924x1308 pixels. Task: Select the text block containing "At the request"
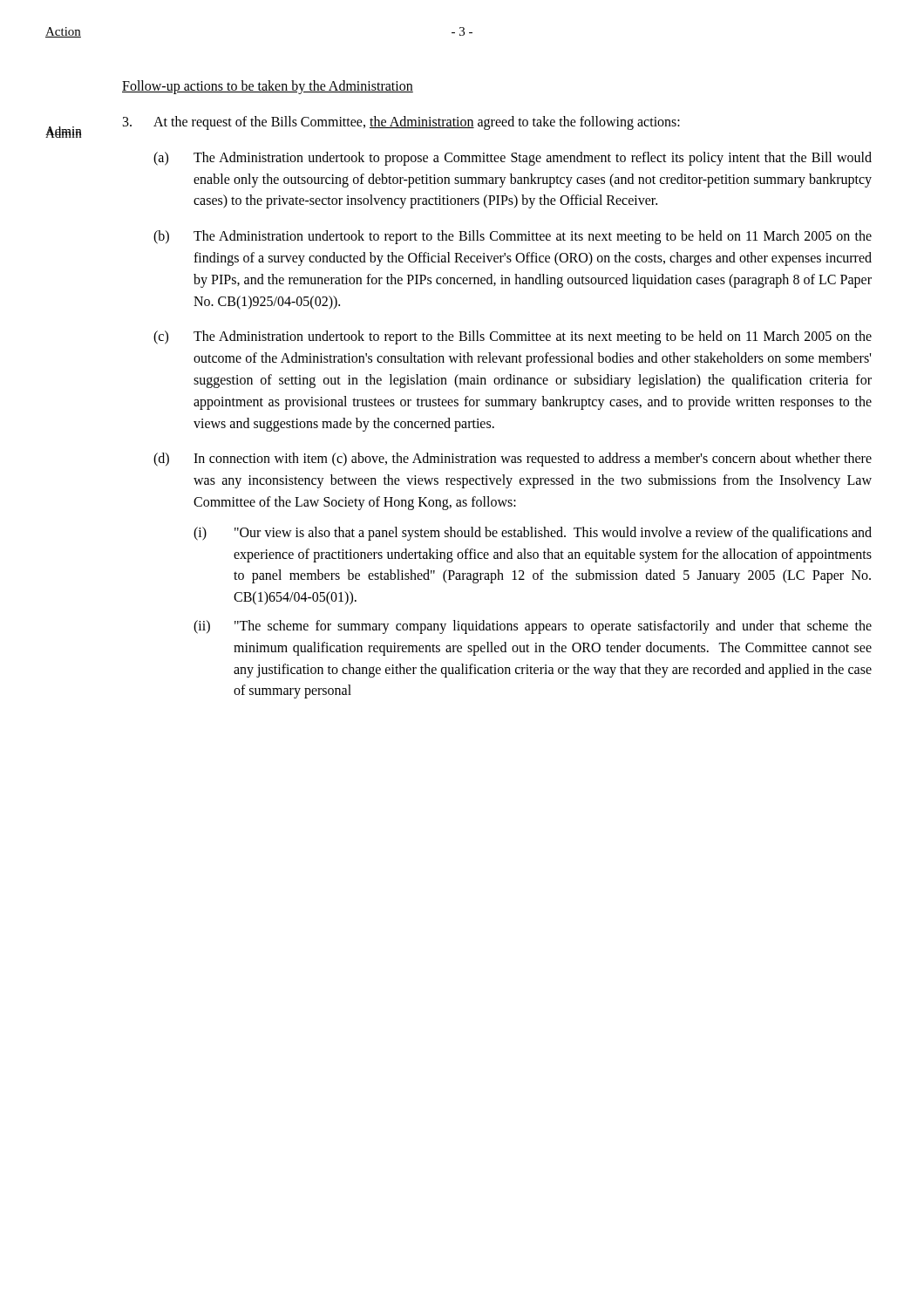[497, 122]
